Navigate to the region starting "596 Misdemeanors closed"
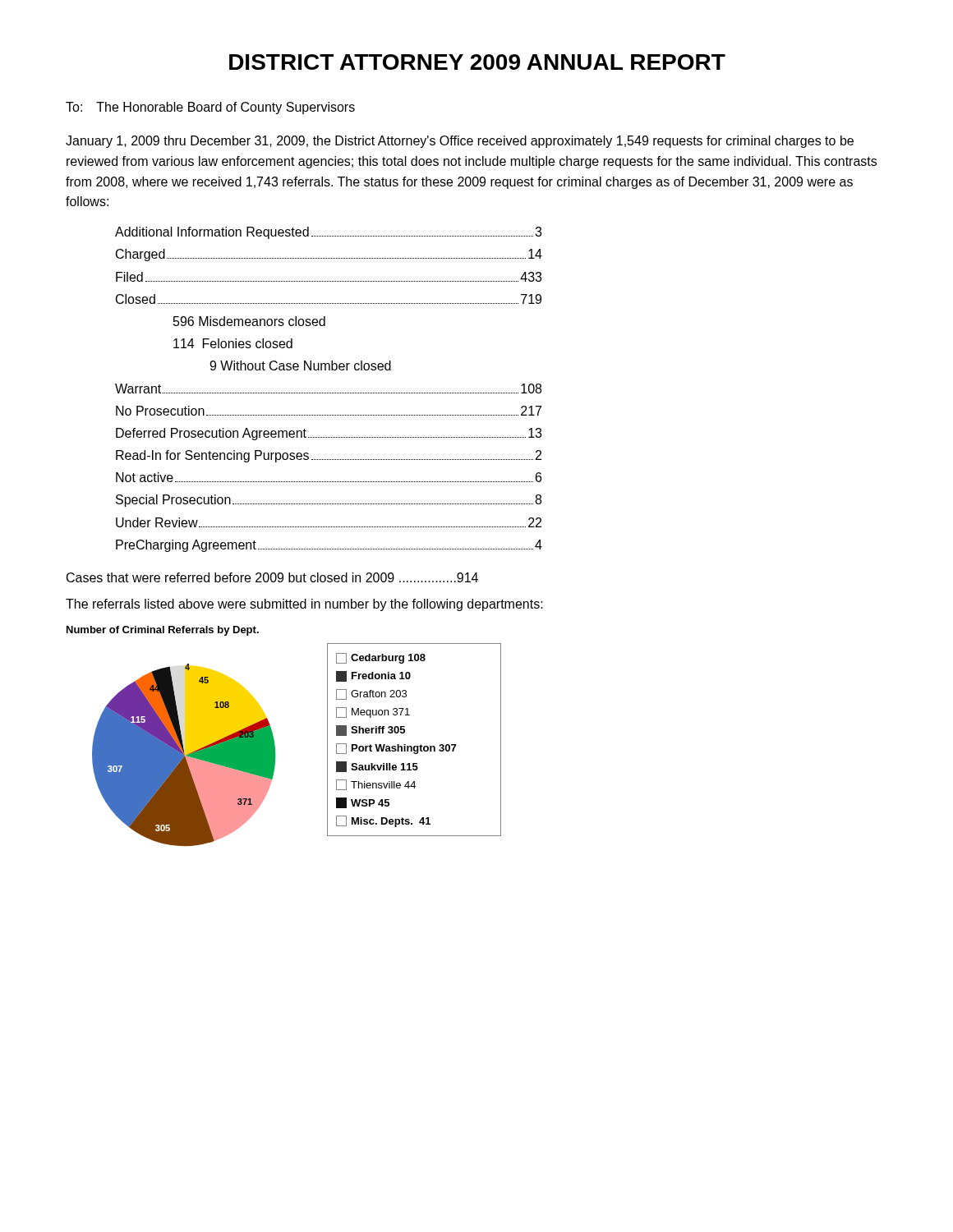Viewport: 953px width, 1232px height. point(249,321)
